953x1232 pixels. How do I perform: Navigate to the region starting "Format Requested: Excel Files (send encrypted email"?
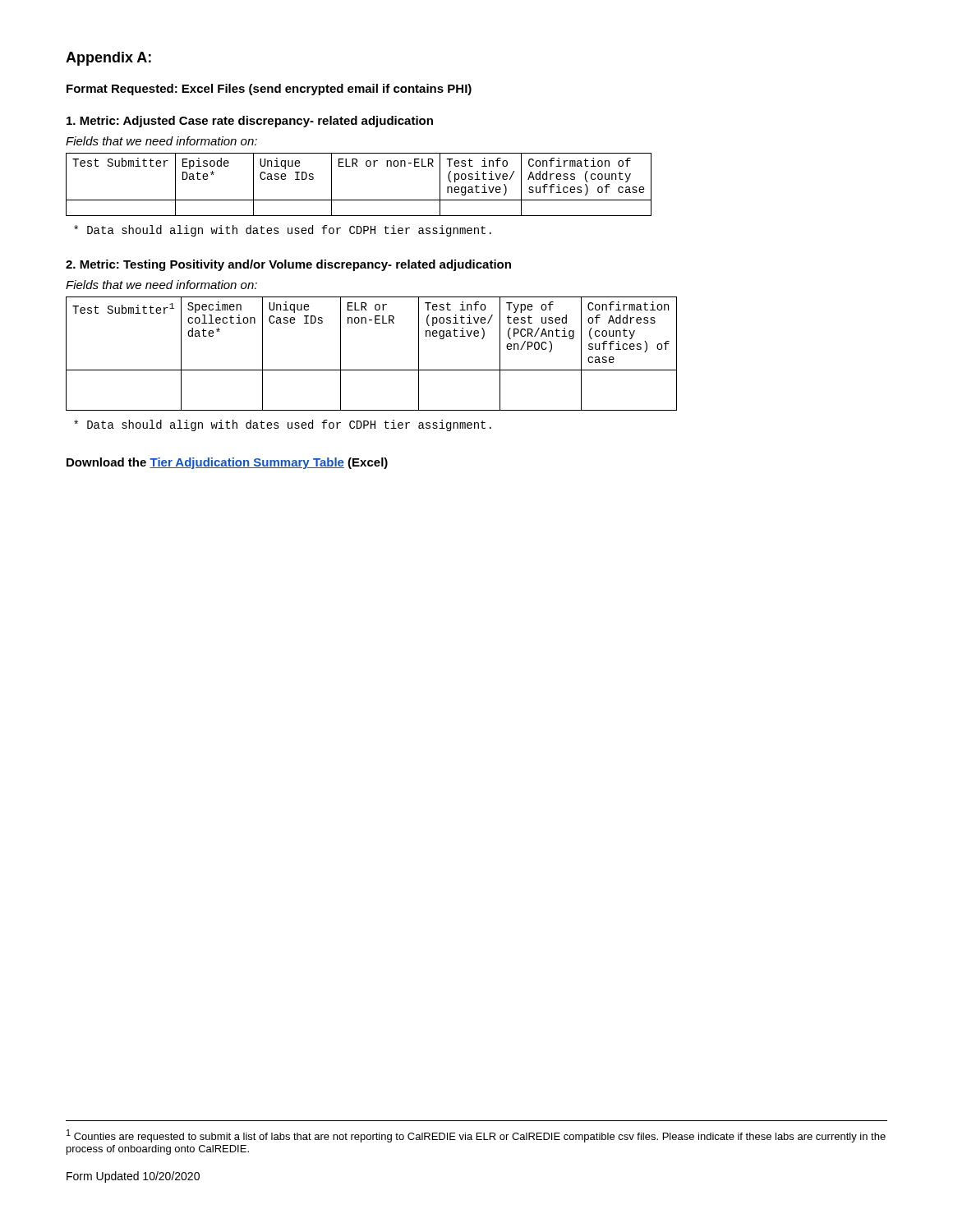(x=269, y=88)
